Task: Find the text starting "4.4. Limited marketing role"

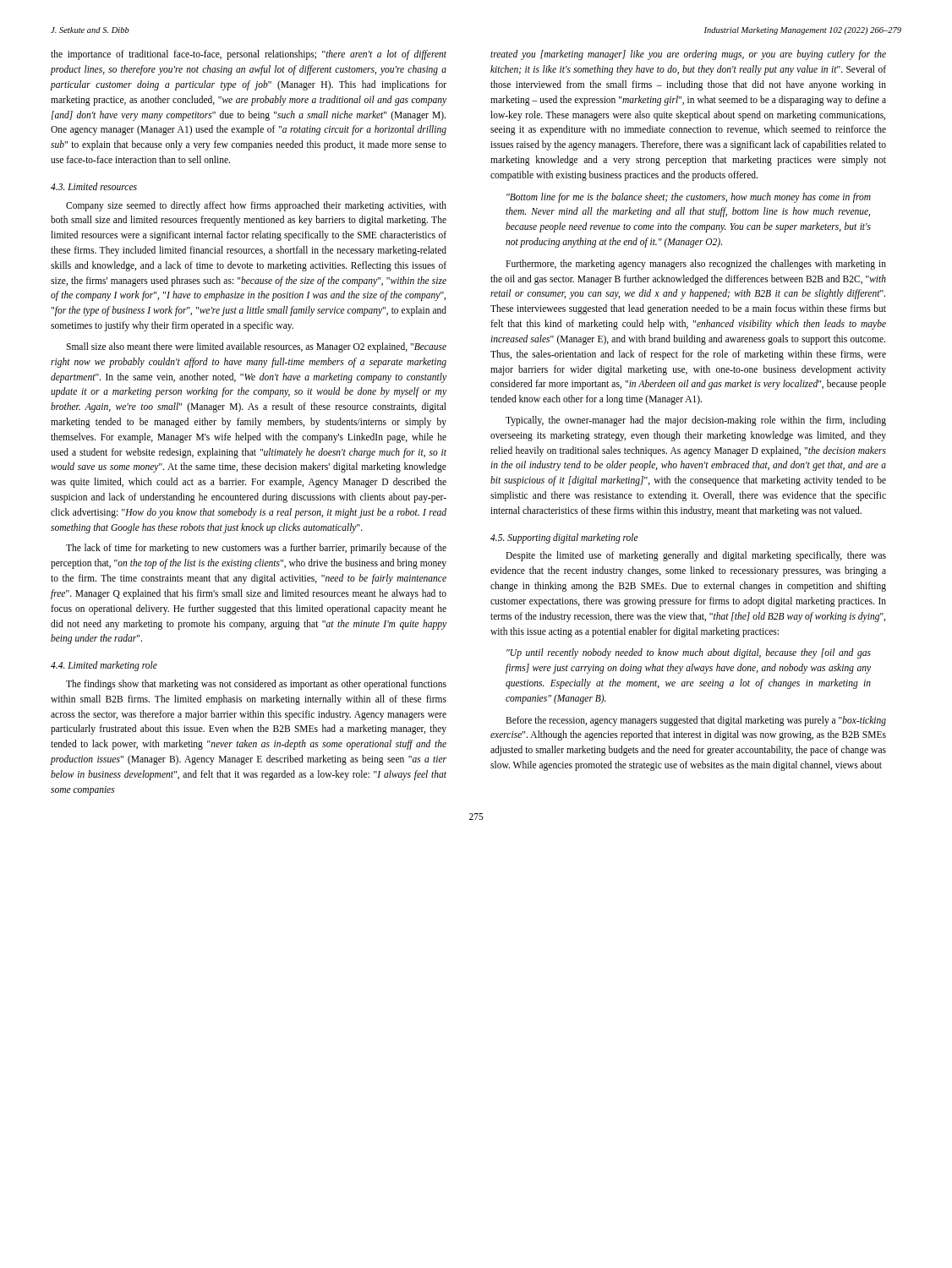Action: click(x=104, y=666)
